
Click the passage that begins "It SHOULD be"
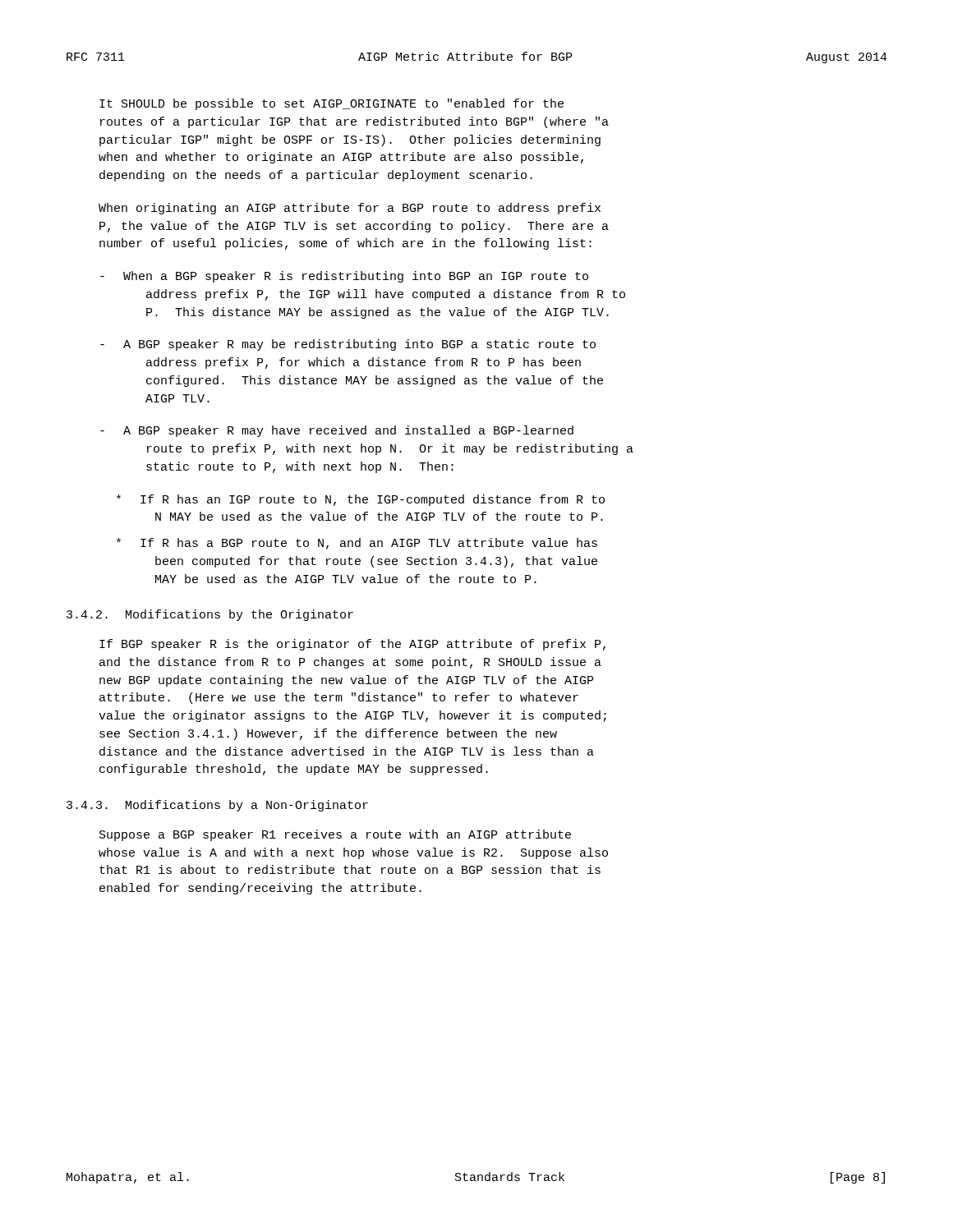(x=354, y=140)
